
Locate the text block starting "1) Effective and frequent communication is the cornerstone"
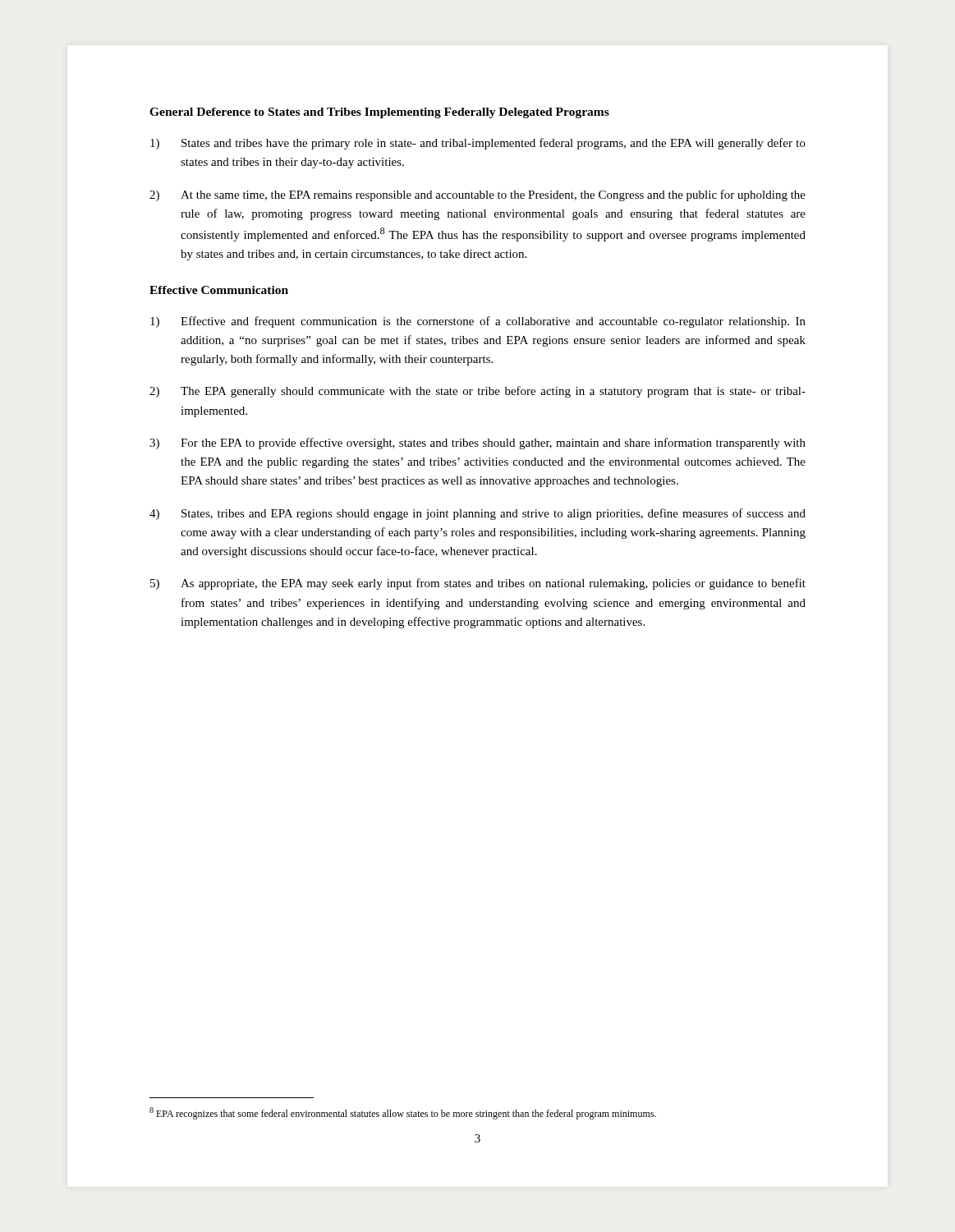[478, 340]
